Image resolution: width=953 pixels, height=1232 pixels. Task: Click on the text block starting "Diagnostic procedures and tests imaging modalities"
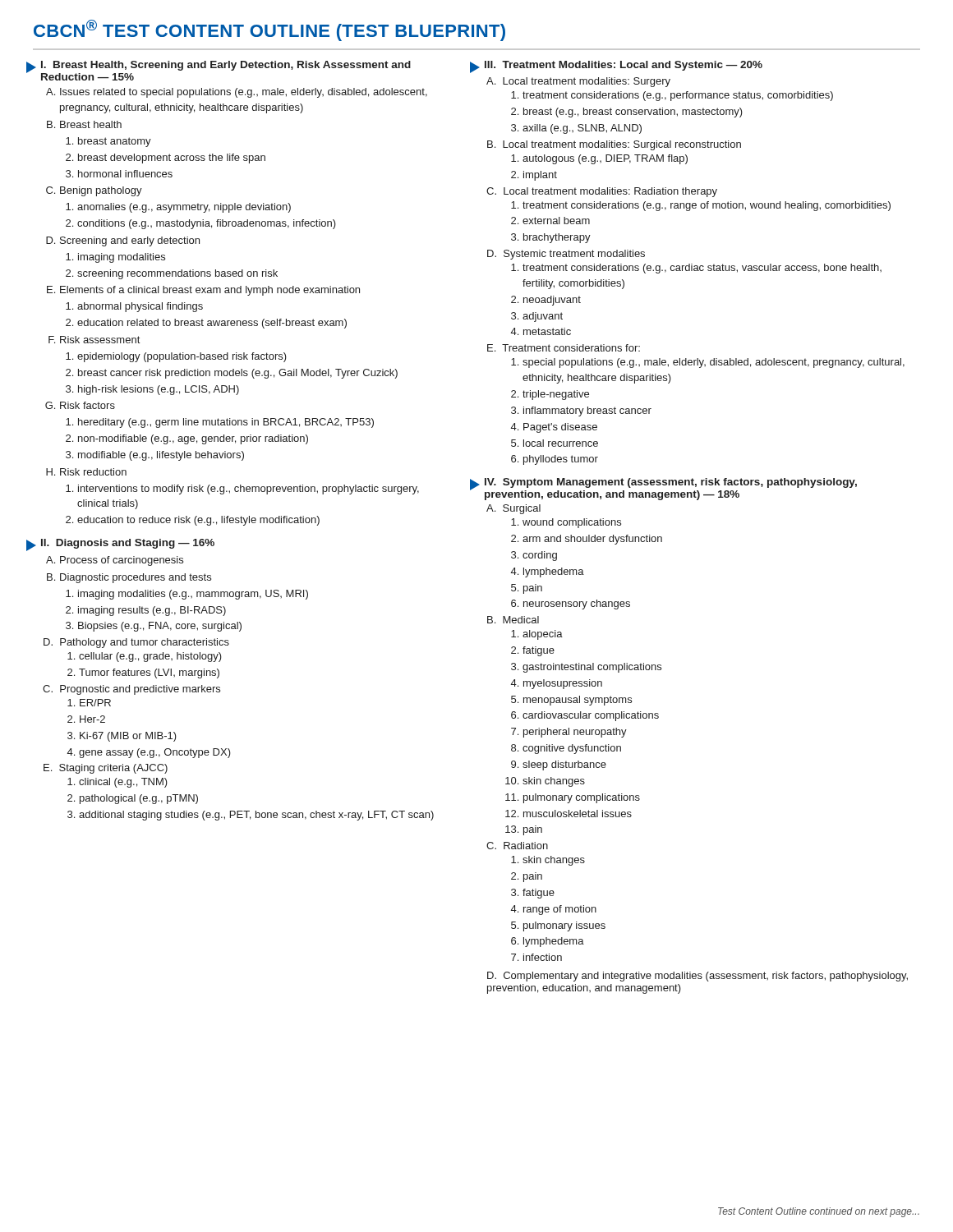pyautogui.click(x=252, y=603)
